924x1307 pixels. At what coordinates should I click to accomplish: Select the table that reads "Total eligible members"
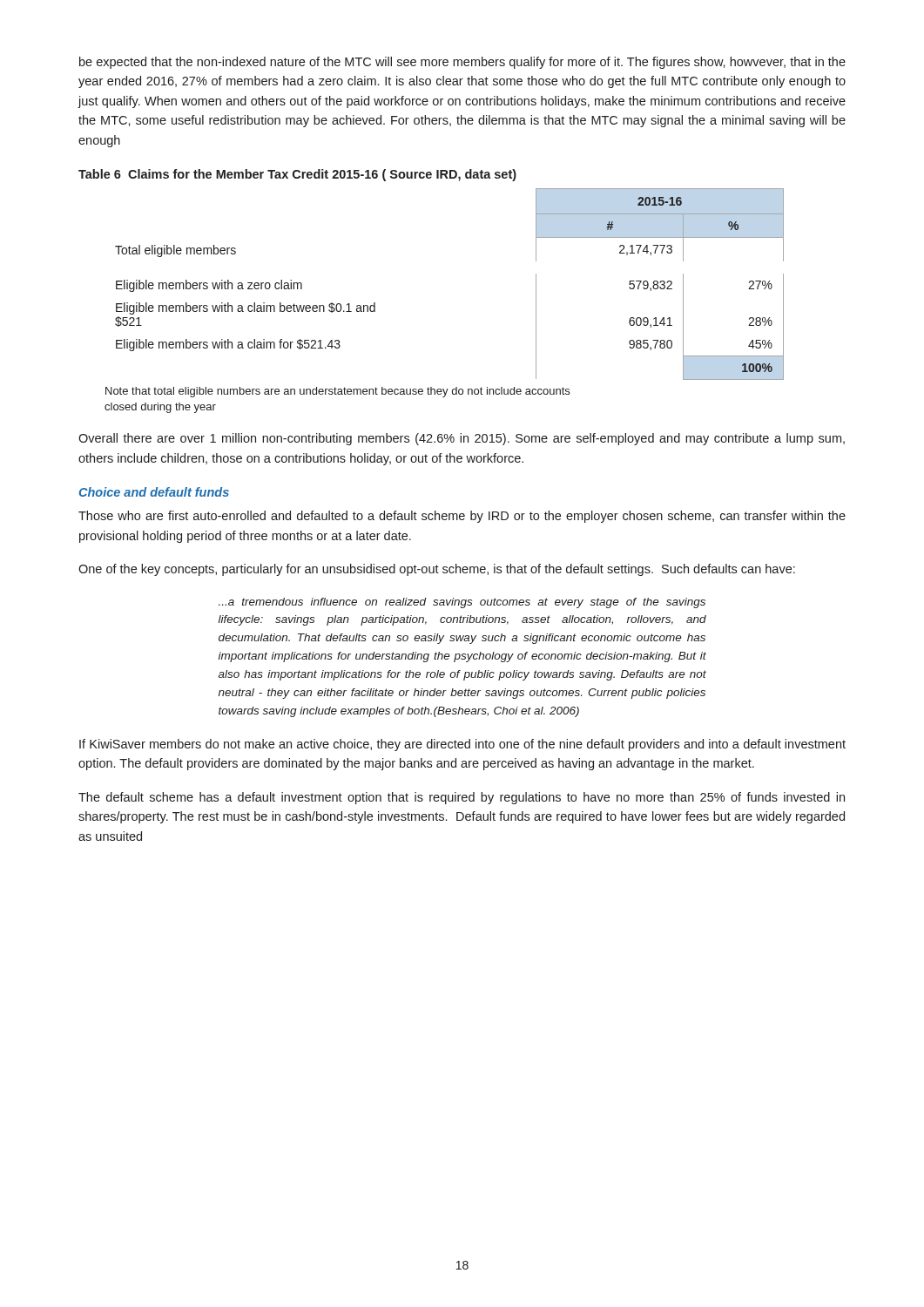[462, 284]
